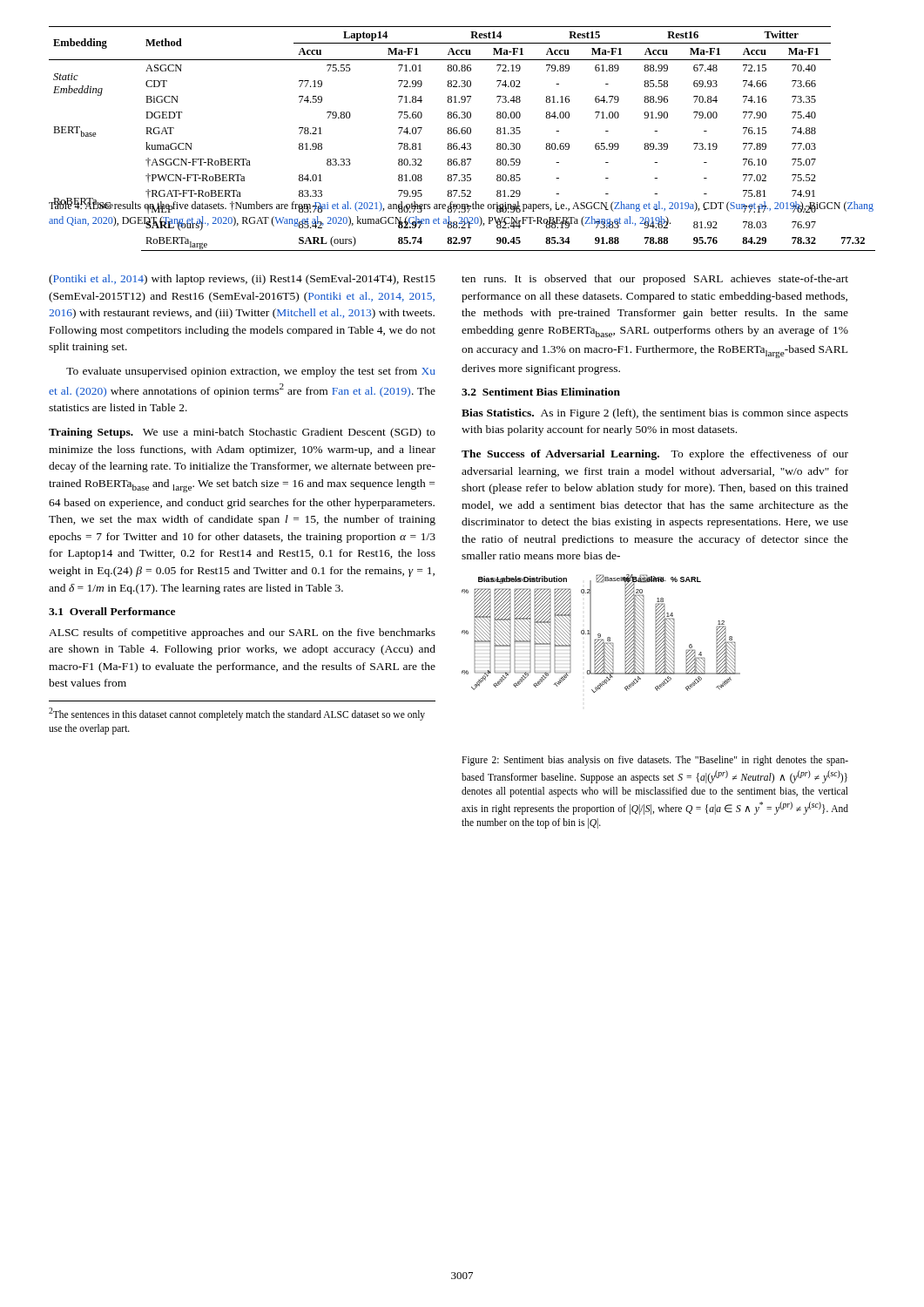Screen dimensions: 1307x924
Task: Locate the text block with the text "(Pontiki et al., 2014) with"
Action: point(242,433)
